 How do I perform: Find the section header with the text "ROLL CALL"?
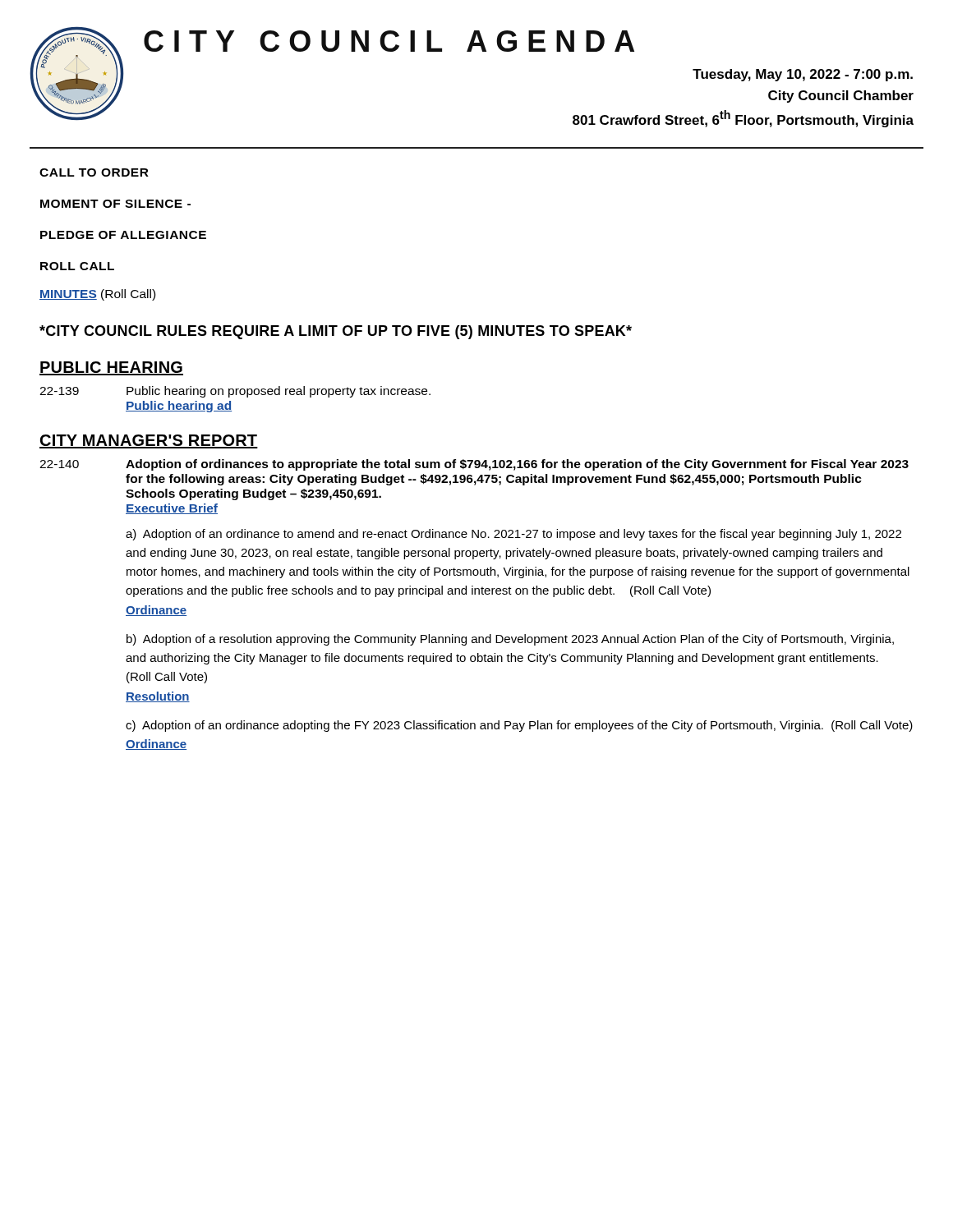77,266
